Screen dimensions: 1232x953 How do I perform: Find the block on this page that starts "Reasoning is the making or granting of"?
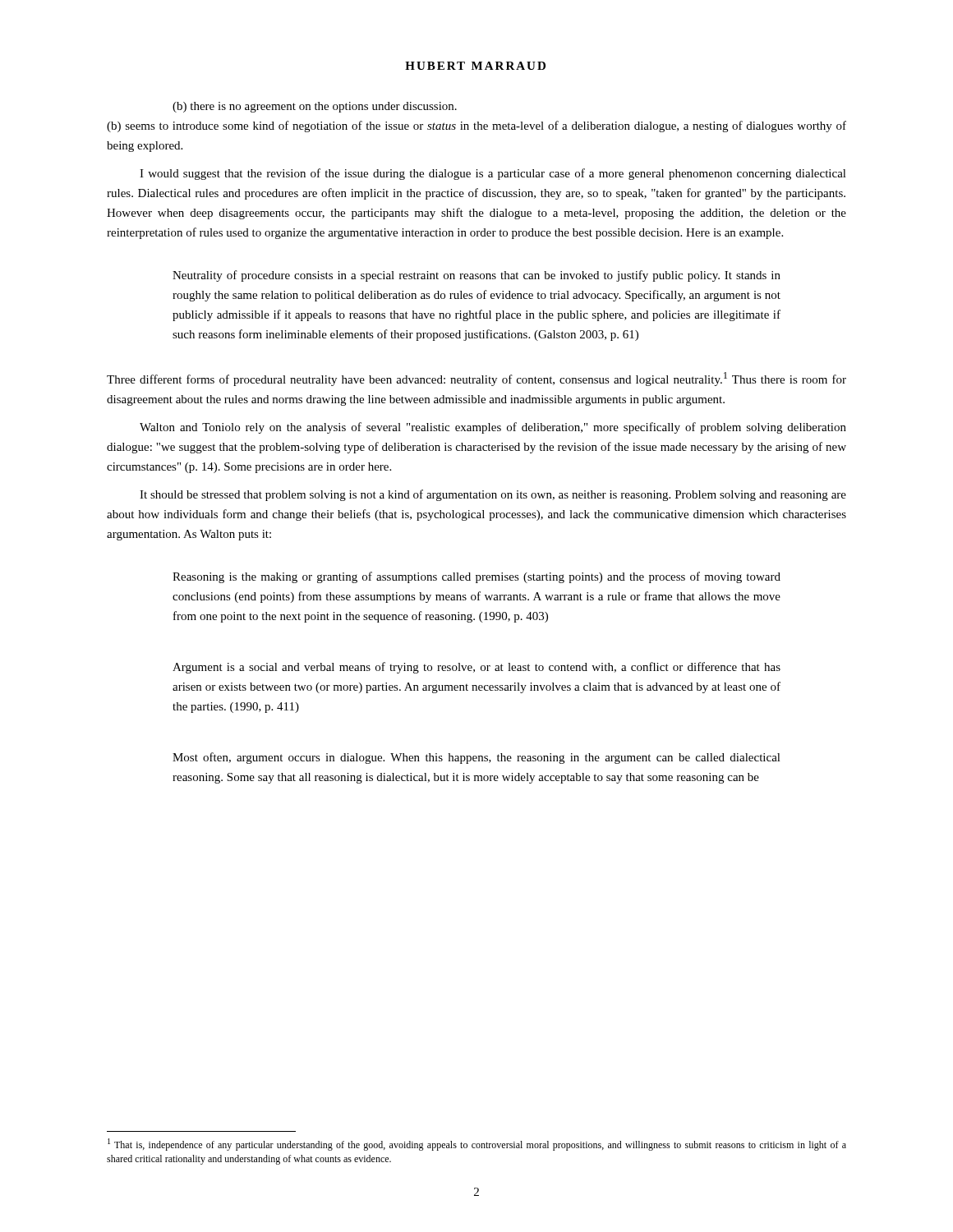point(476,596)
